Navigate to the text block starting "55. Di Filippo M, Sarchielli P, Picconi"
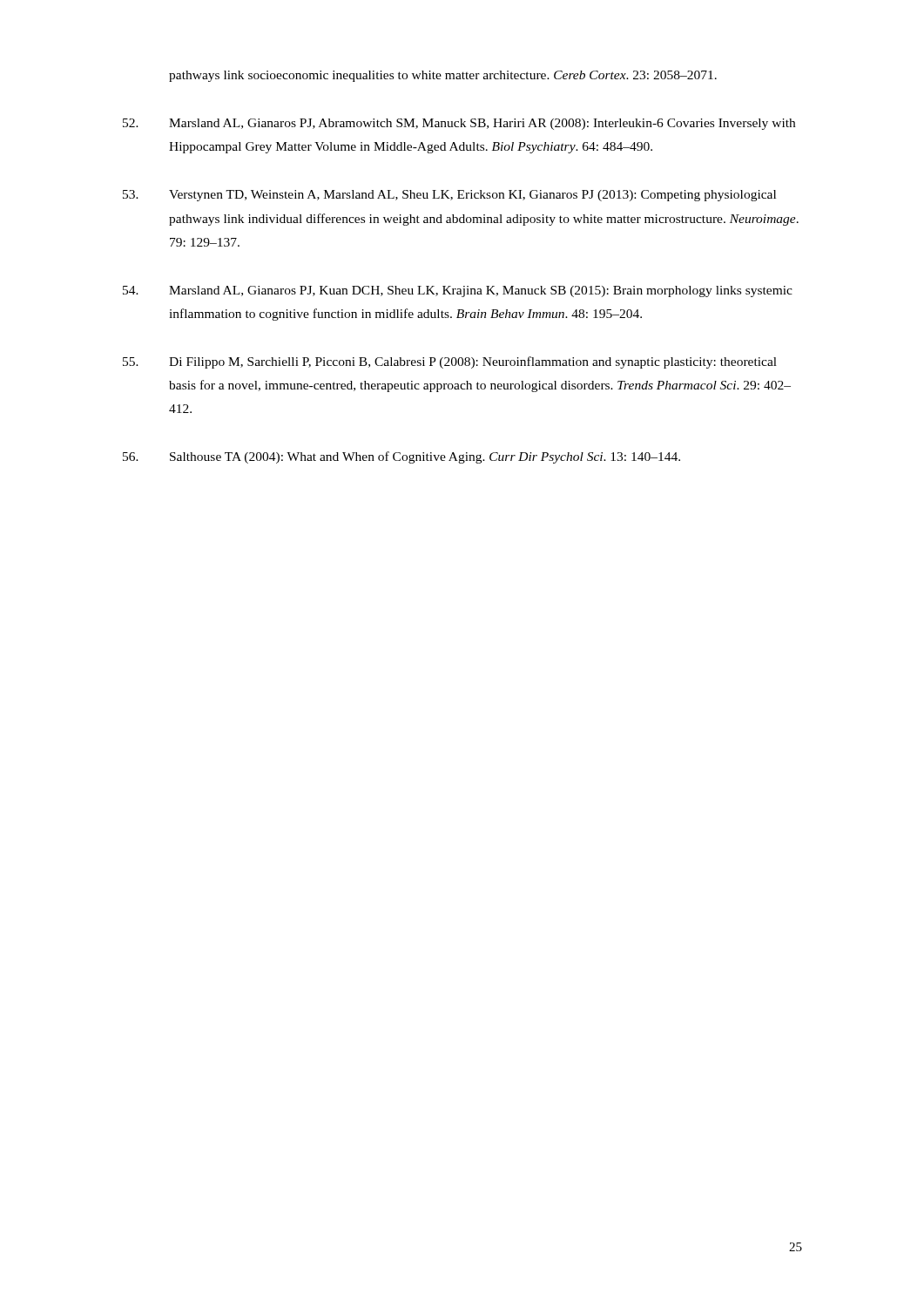This screenshot has height=1307, width=924. pyautogui.click(x=462, y=385)
